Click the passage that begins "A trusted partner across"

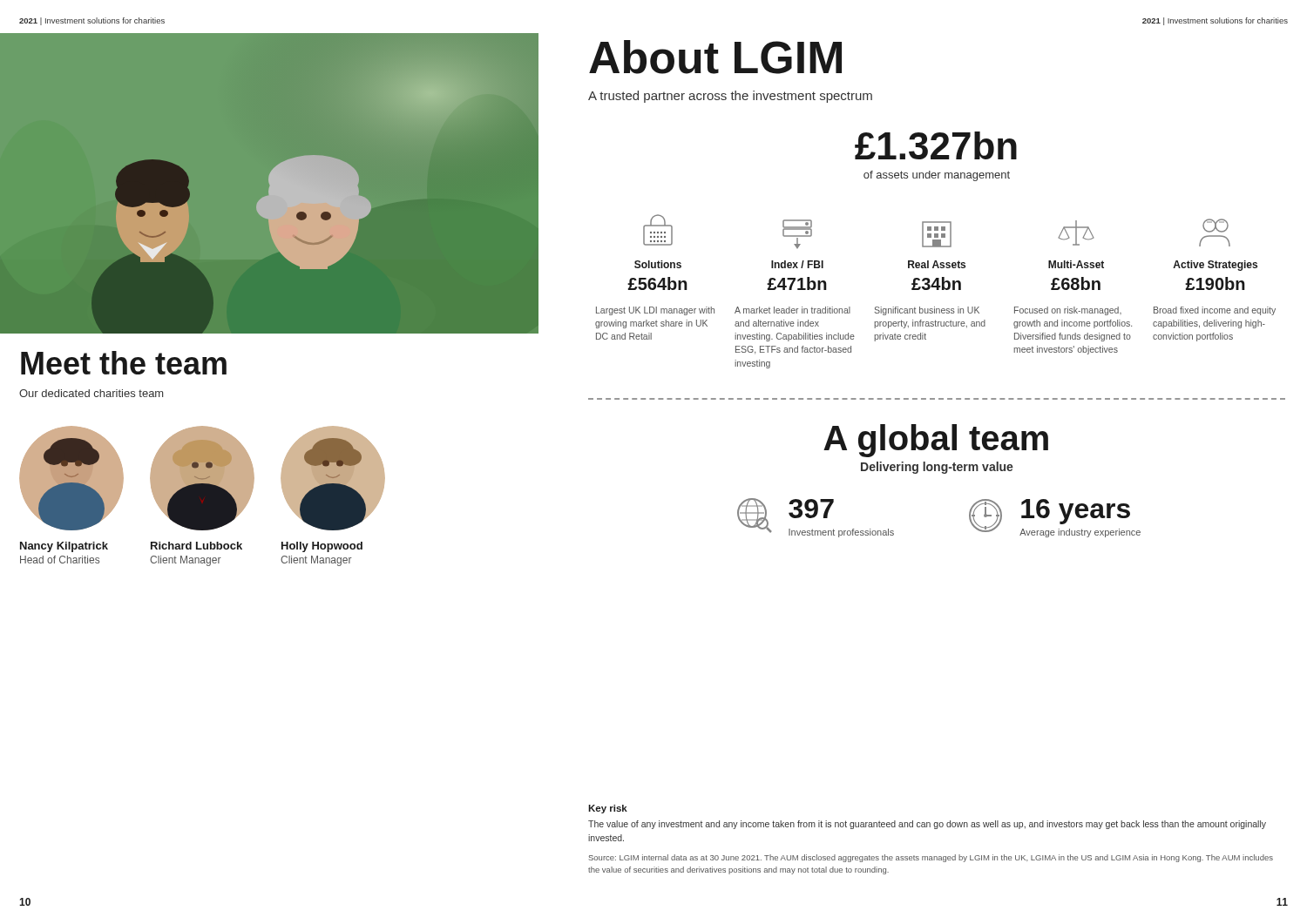731,96
